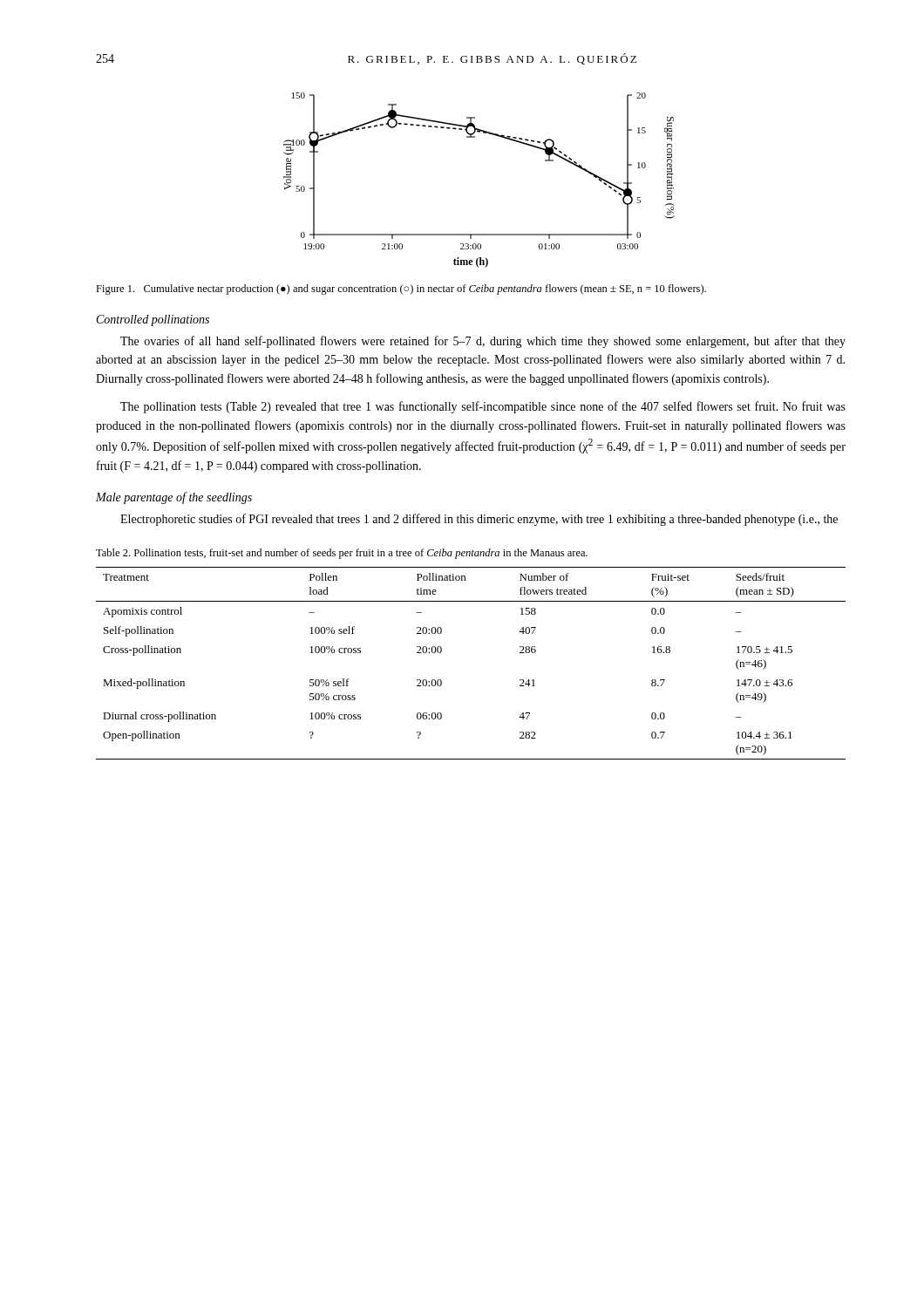This screenshot has width=924, height=1308.
Task: Click on the text block that reads "Electrophoretic studies of PGI revealed that trees 1"
Action: [479, 519]
